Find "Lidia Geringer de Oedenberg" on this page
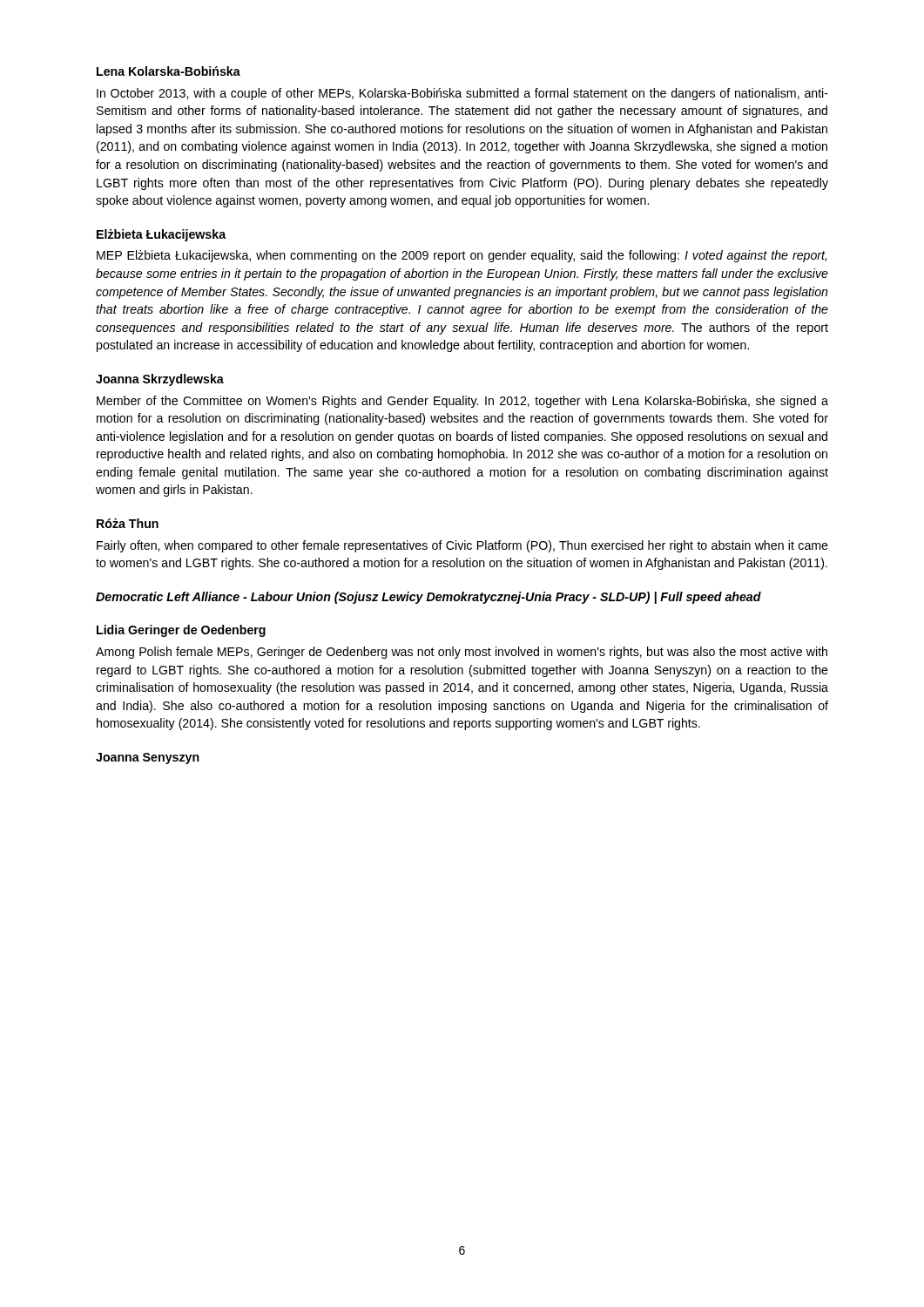Screen dimensions: 1307x924 coord(181,630)
